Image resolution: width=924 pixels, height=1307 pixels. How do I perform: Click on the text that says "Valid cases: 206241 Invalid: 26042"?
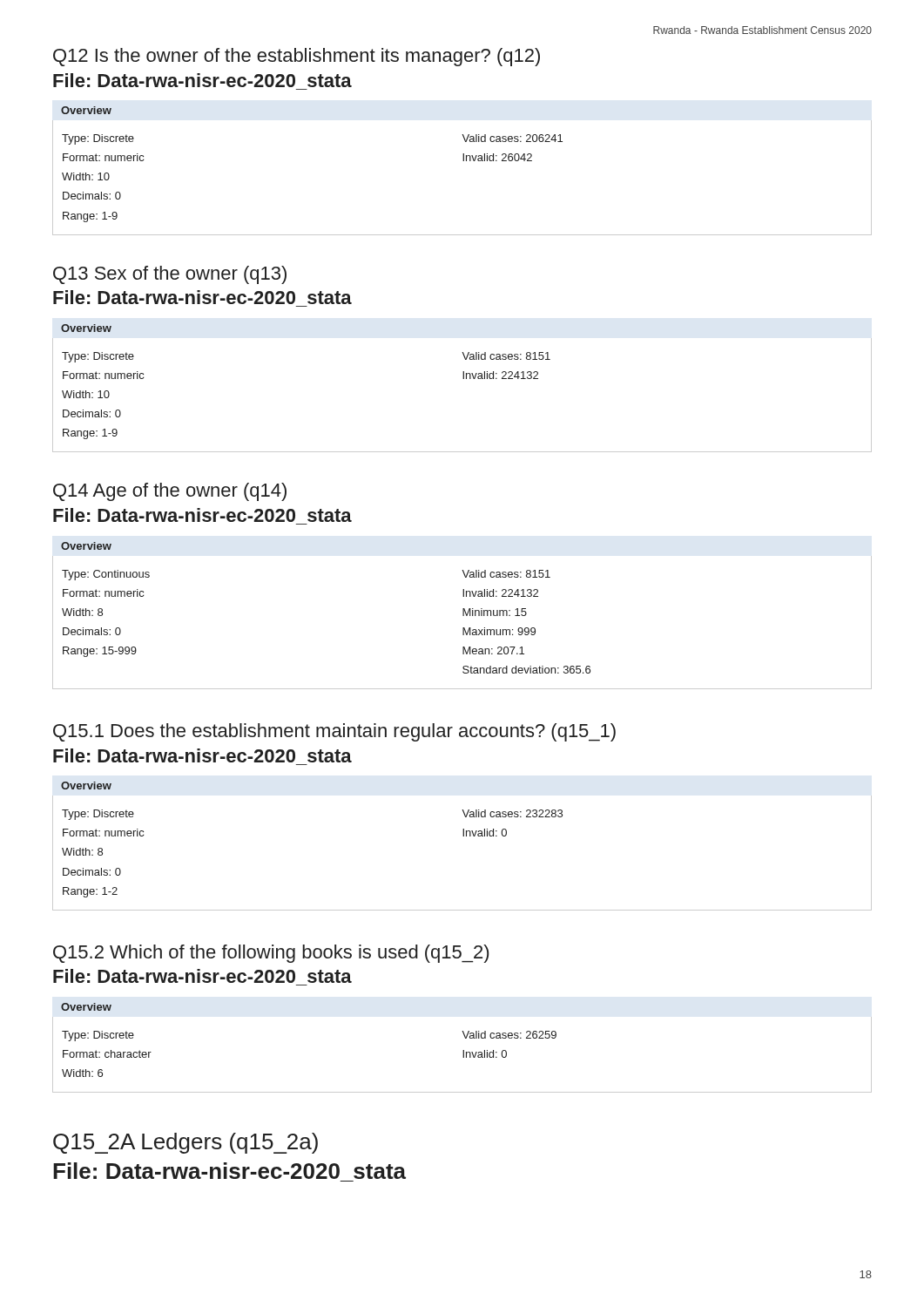click(x=513, y=148)
